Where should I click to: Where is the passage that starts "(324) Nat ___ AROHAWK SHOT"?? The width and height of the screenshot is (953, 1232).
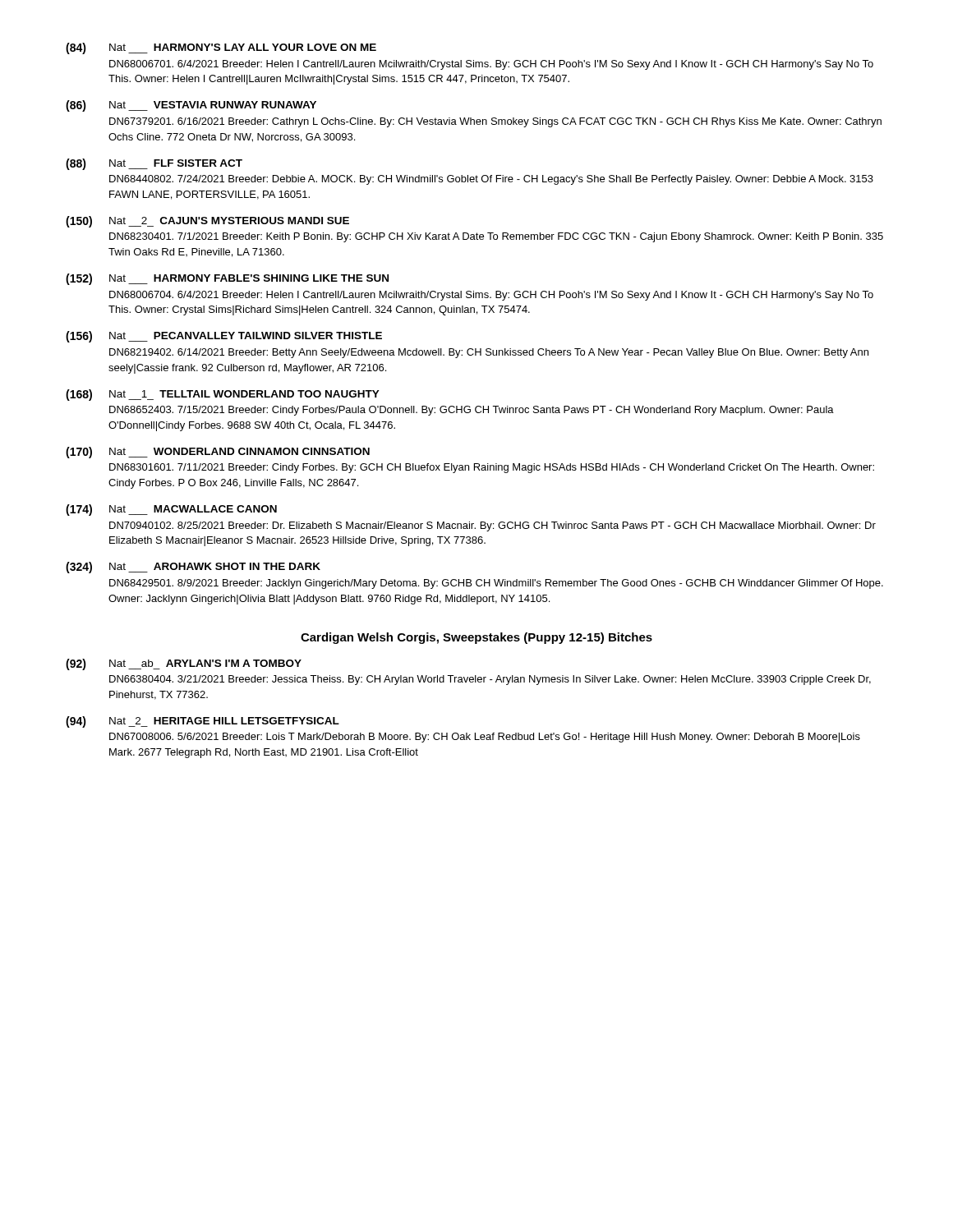pos(476,583)
